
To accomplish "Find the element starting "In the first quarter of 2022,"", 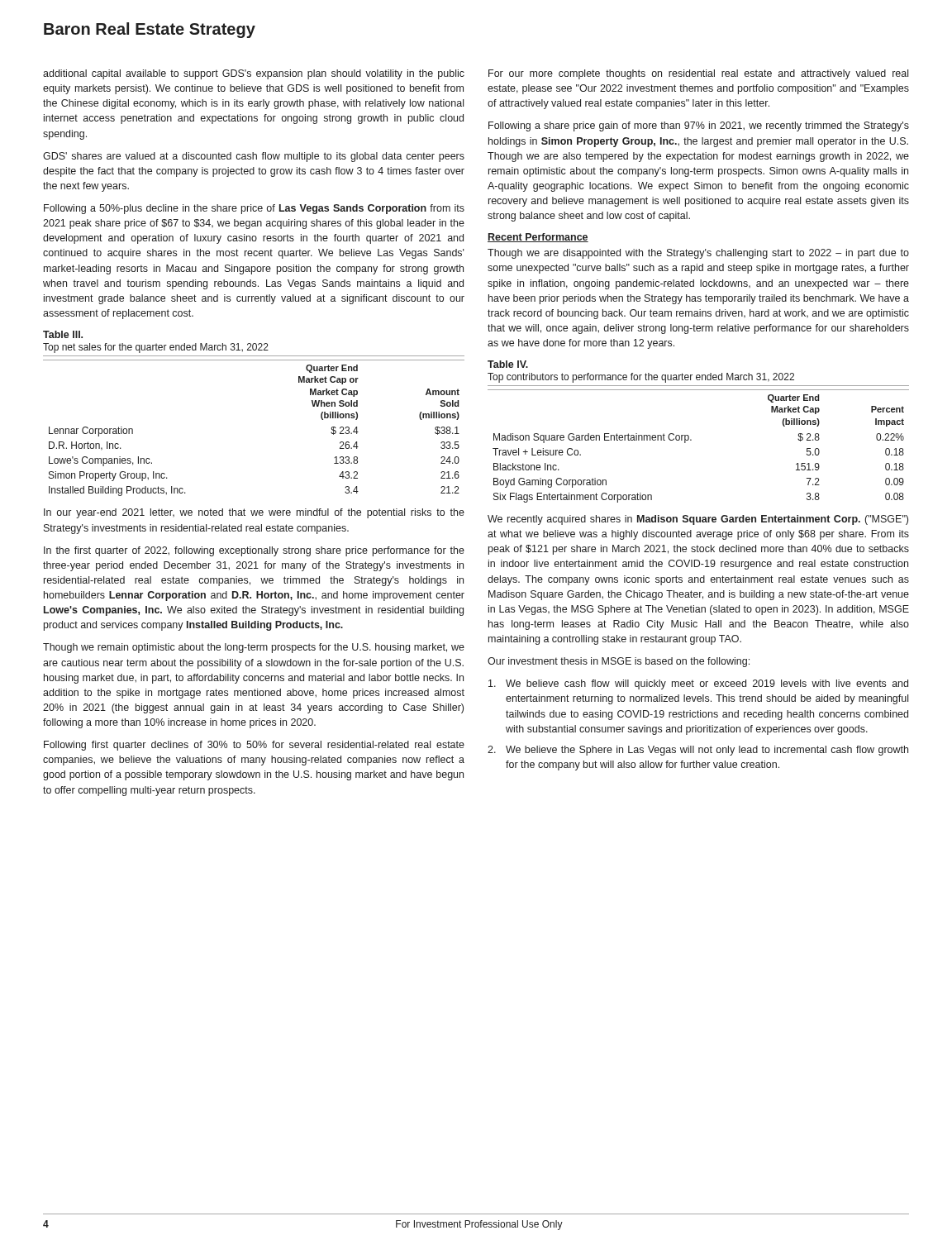I will coord(254,588).
